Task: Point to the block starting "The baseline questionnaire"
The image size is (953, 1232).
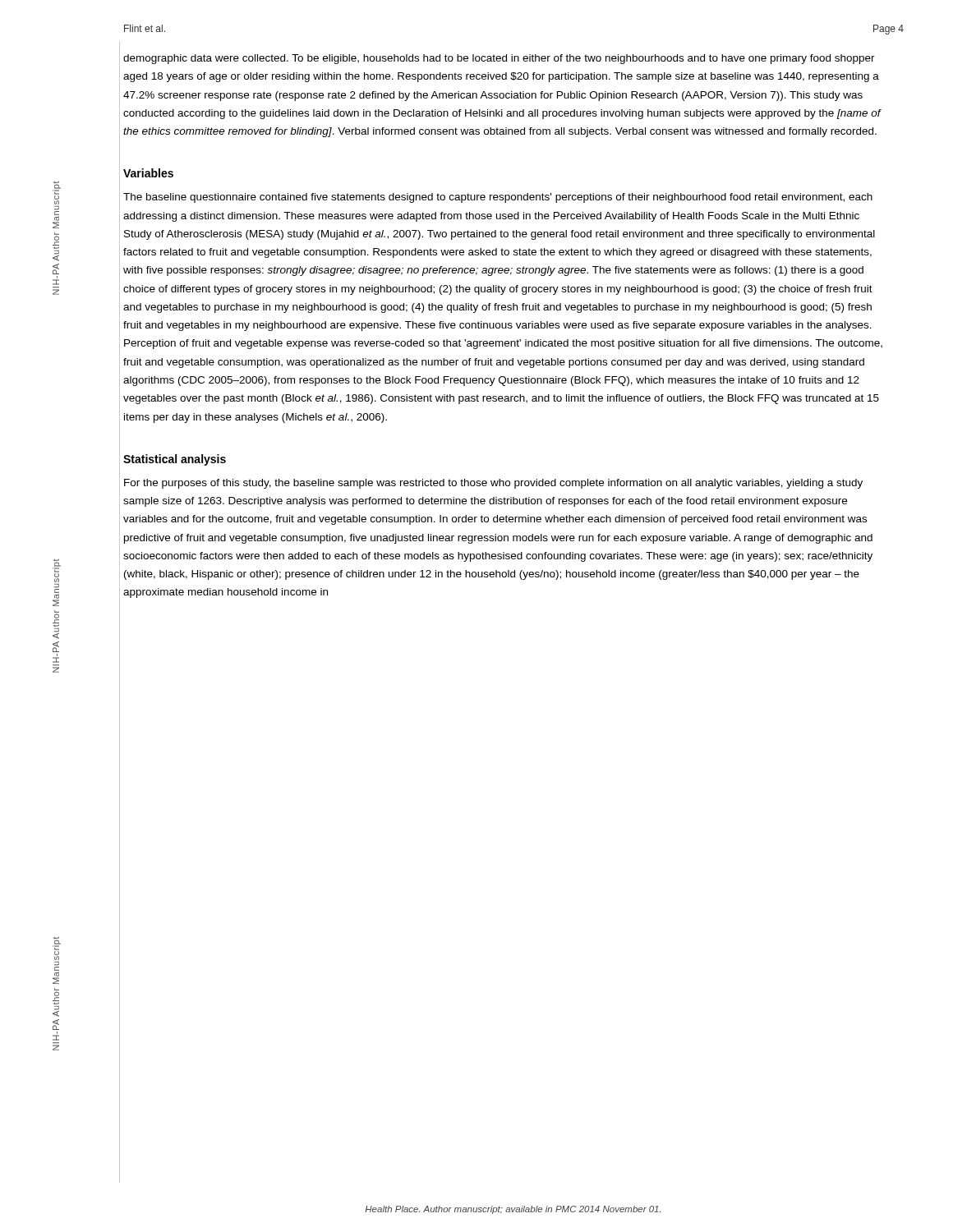Action: pyautogui.click(x=503, y=307)
